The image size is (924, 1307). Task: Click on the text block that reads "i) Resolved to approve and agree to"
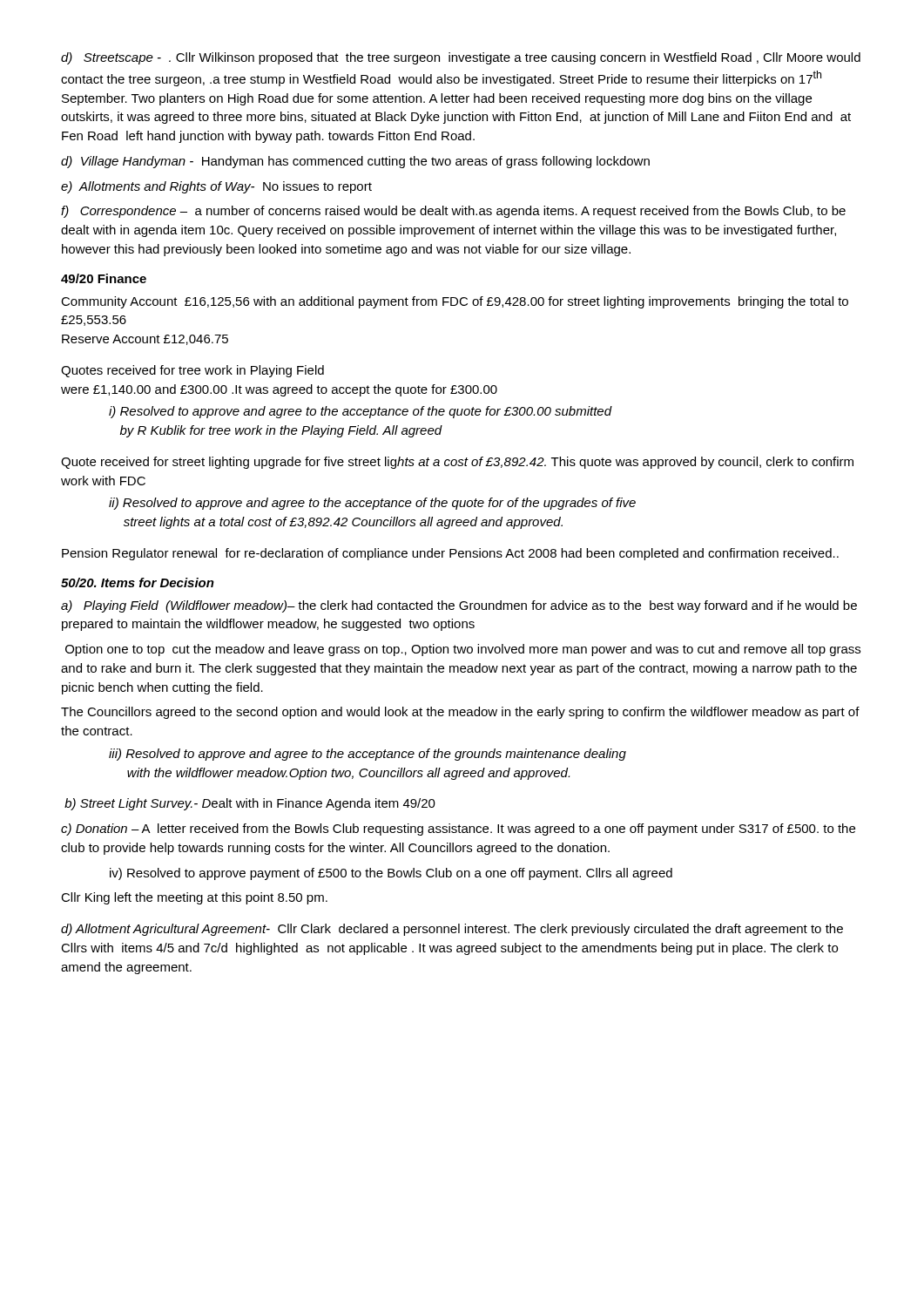pos(360,421)
